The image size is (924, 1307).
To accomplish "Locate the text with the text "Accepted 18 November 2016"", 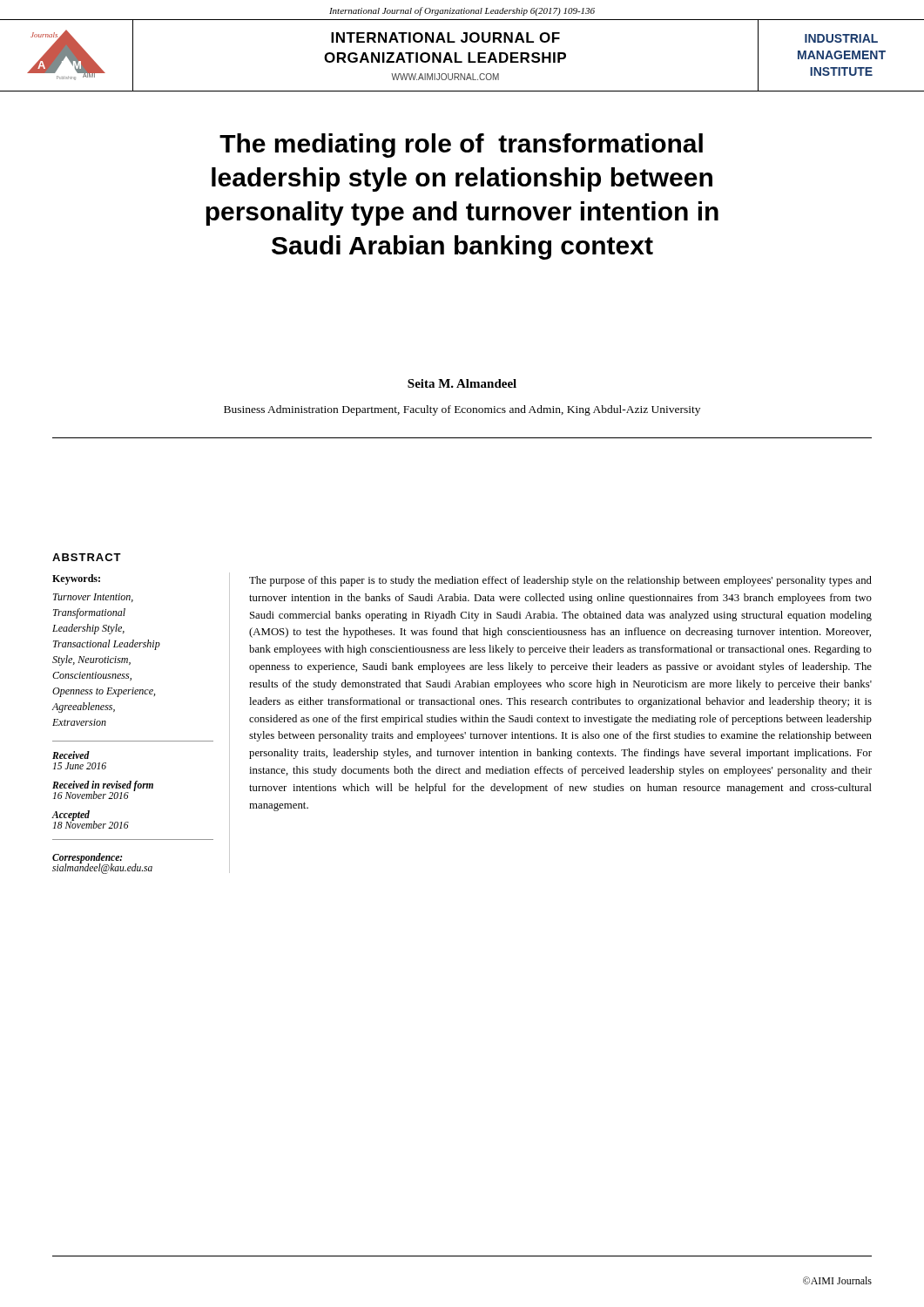I will 133,820.
